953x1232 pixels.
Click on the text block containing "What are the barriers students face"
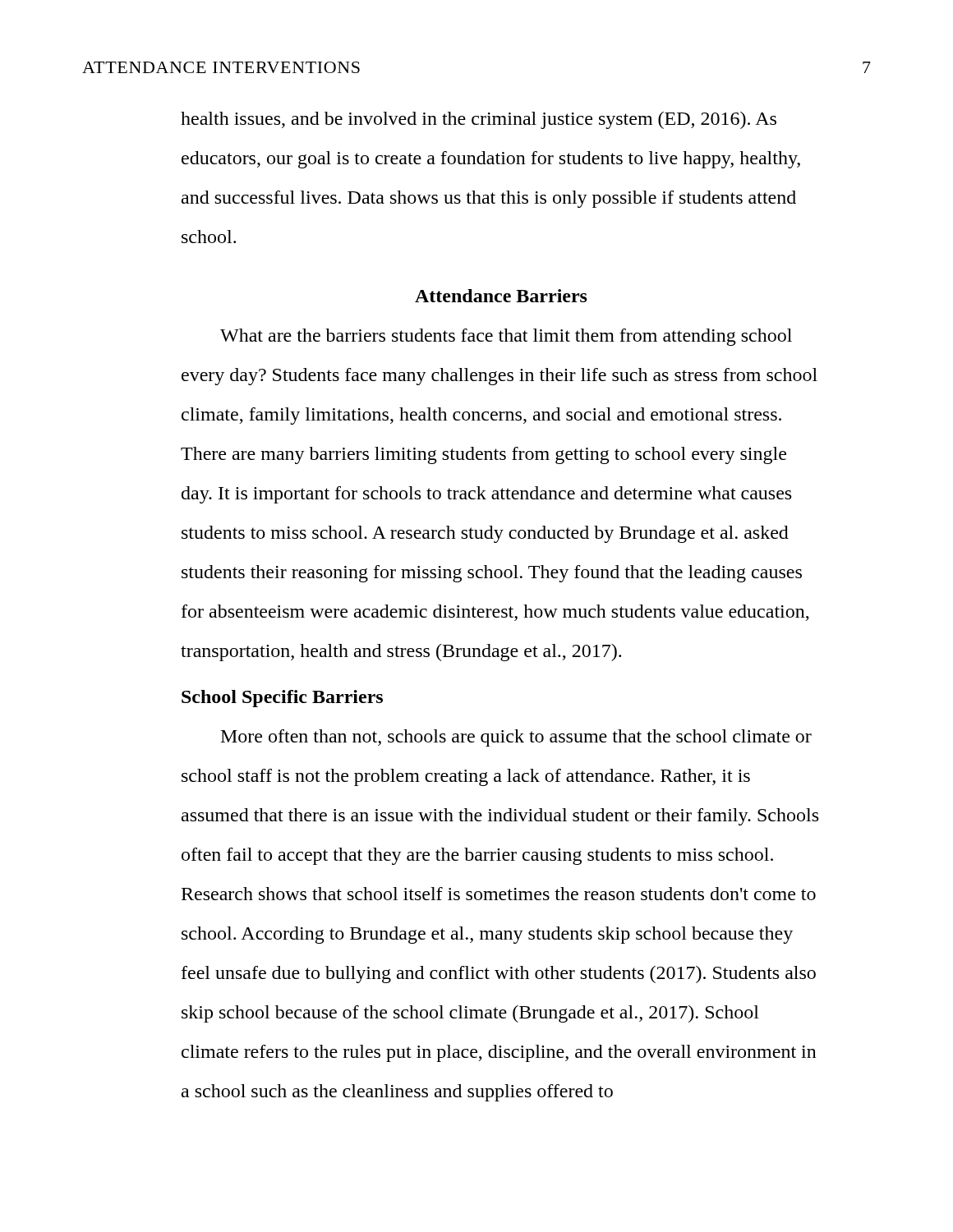(x=499, y=493)
